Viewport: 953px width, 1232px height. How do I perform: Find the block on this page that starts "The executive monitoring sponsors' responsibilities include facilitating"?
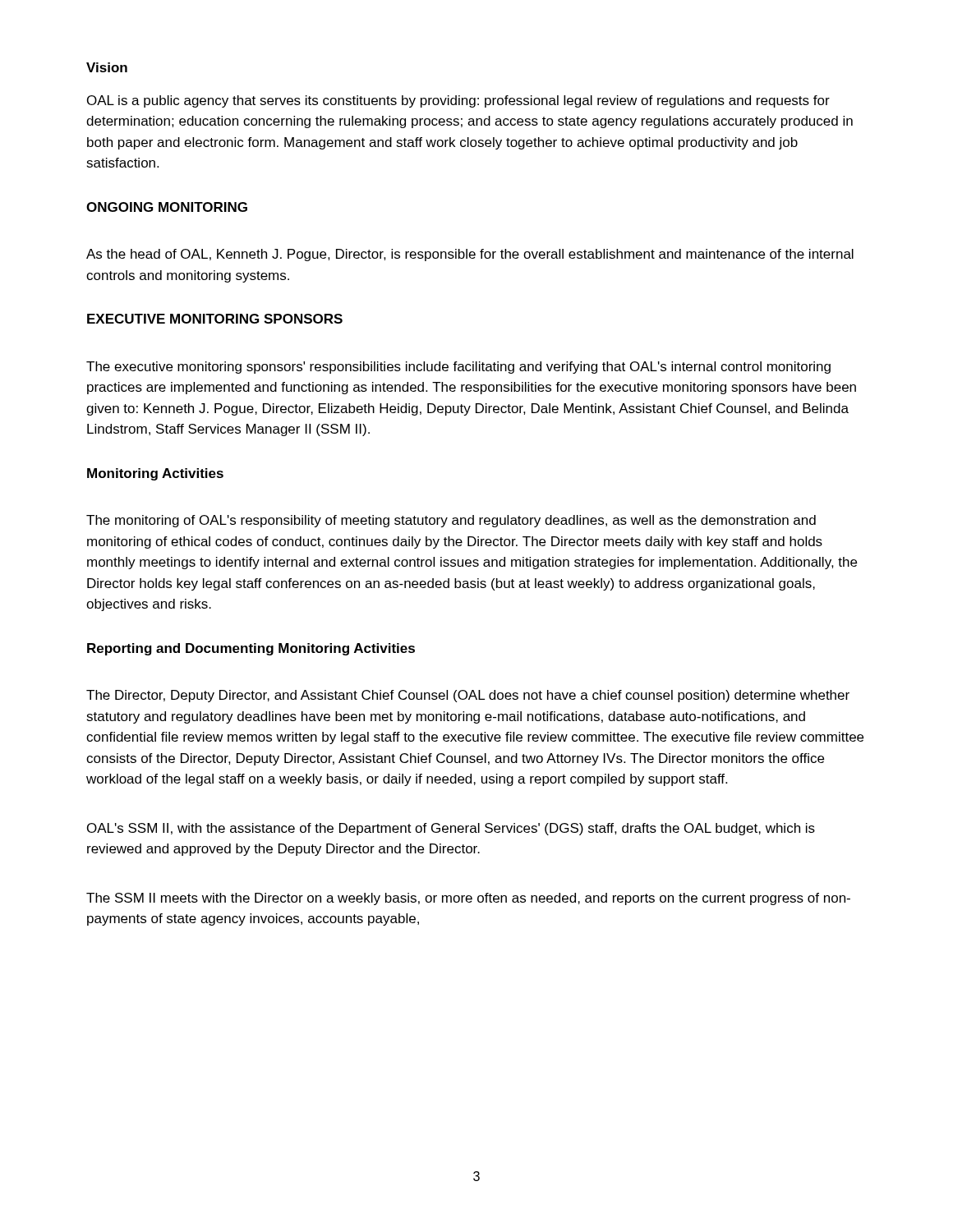tap(472, 398)
